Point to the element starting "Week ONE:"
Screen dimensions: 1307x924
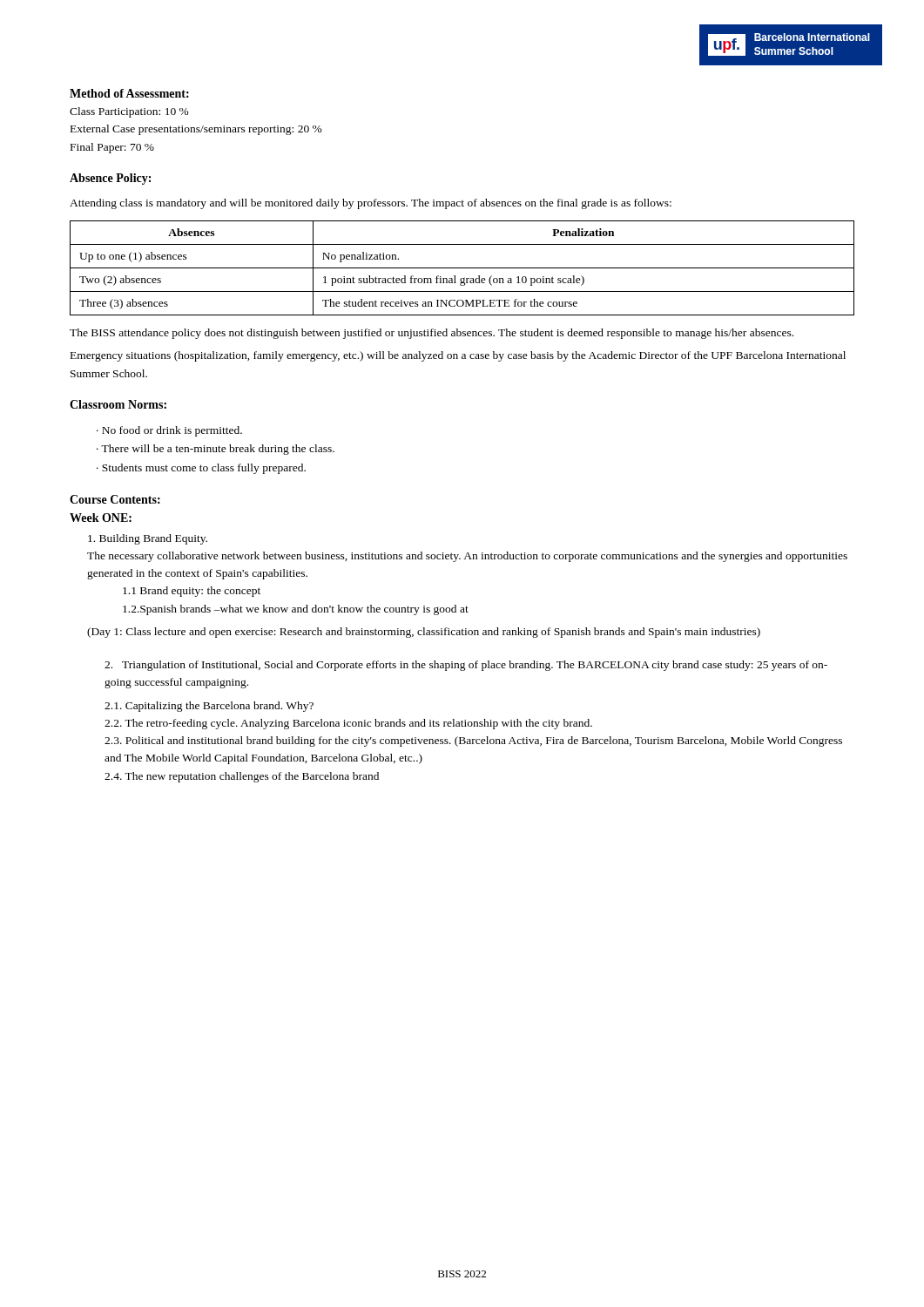coord(101,518)
